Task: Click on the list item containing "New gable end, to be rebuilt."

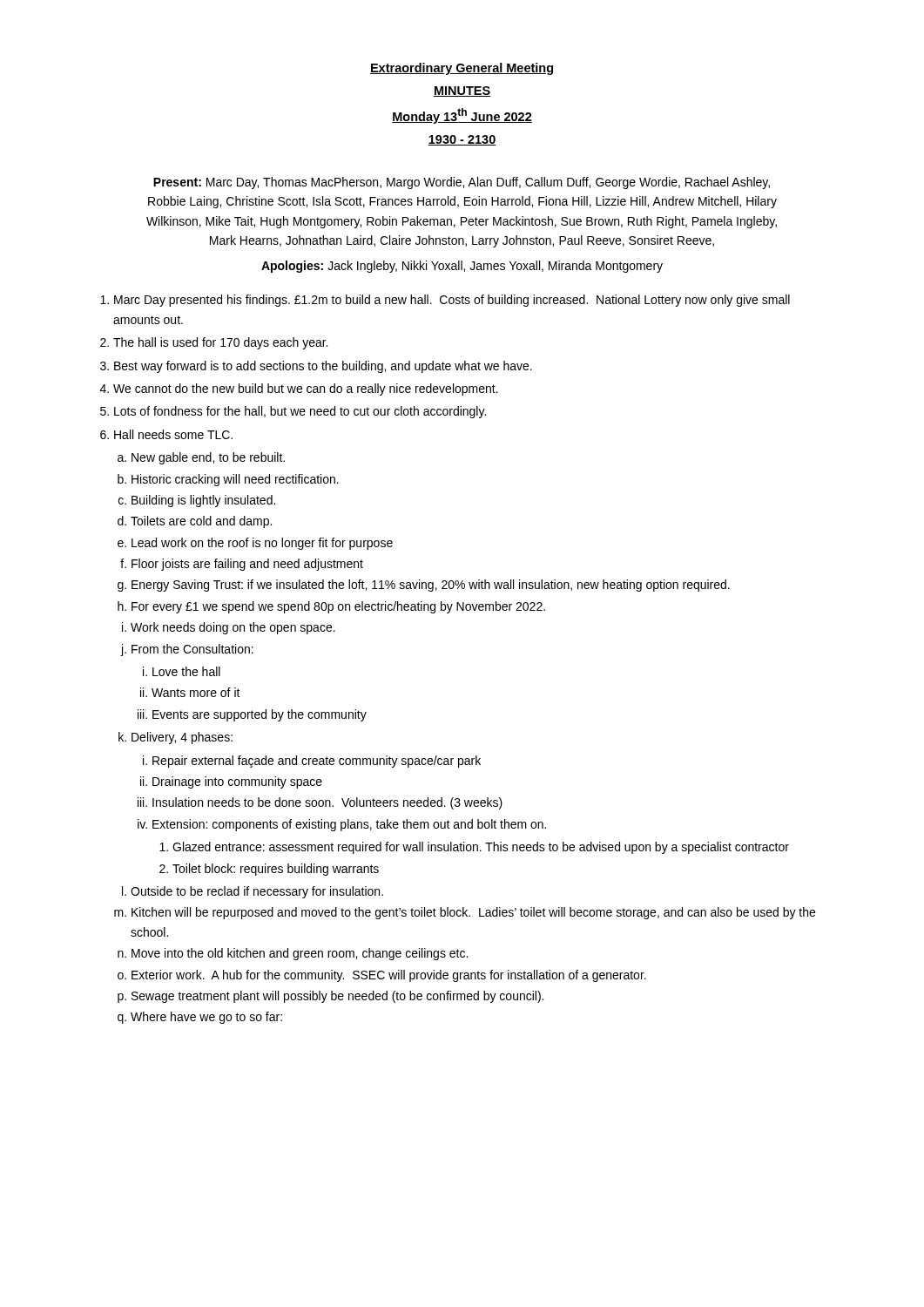Action: (208, 458)
